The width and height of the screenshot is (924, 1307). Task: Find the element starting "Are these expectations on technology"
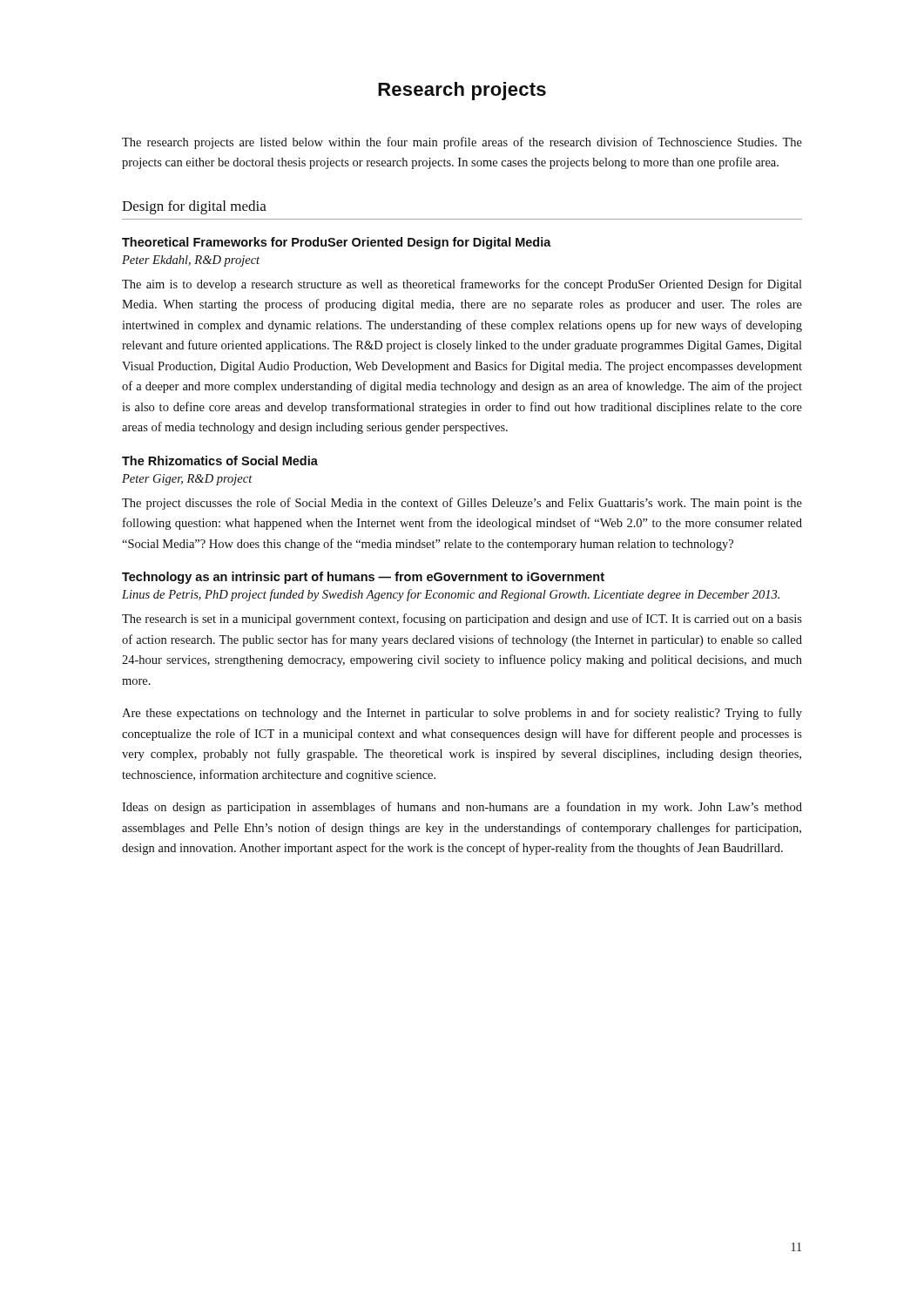coord(462,744)
